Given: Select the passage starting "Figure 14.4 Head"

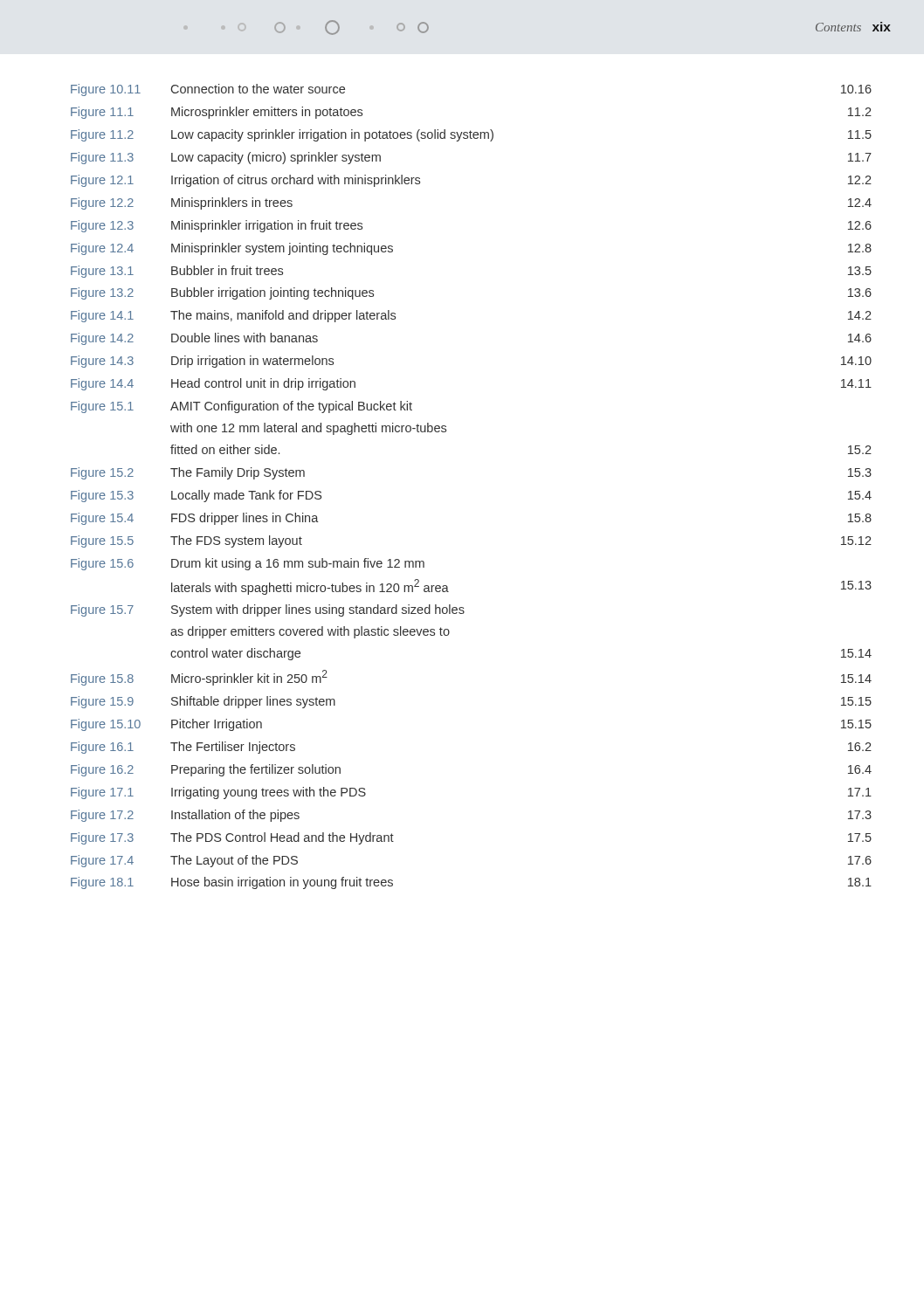Looking at the screenshot, I should point(100,384).
